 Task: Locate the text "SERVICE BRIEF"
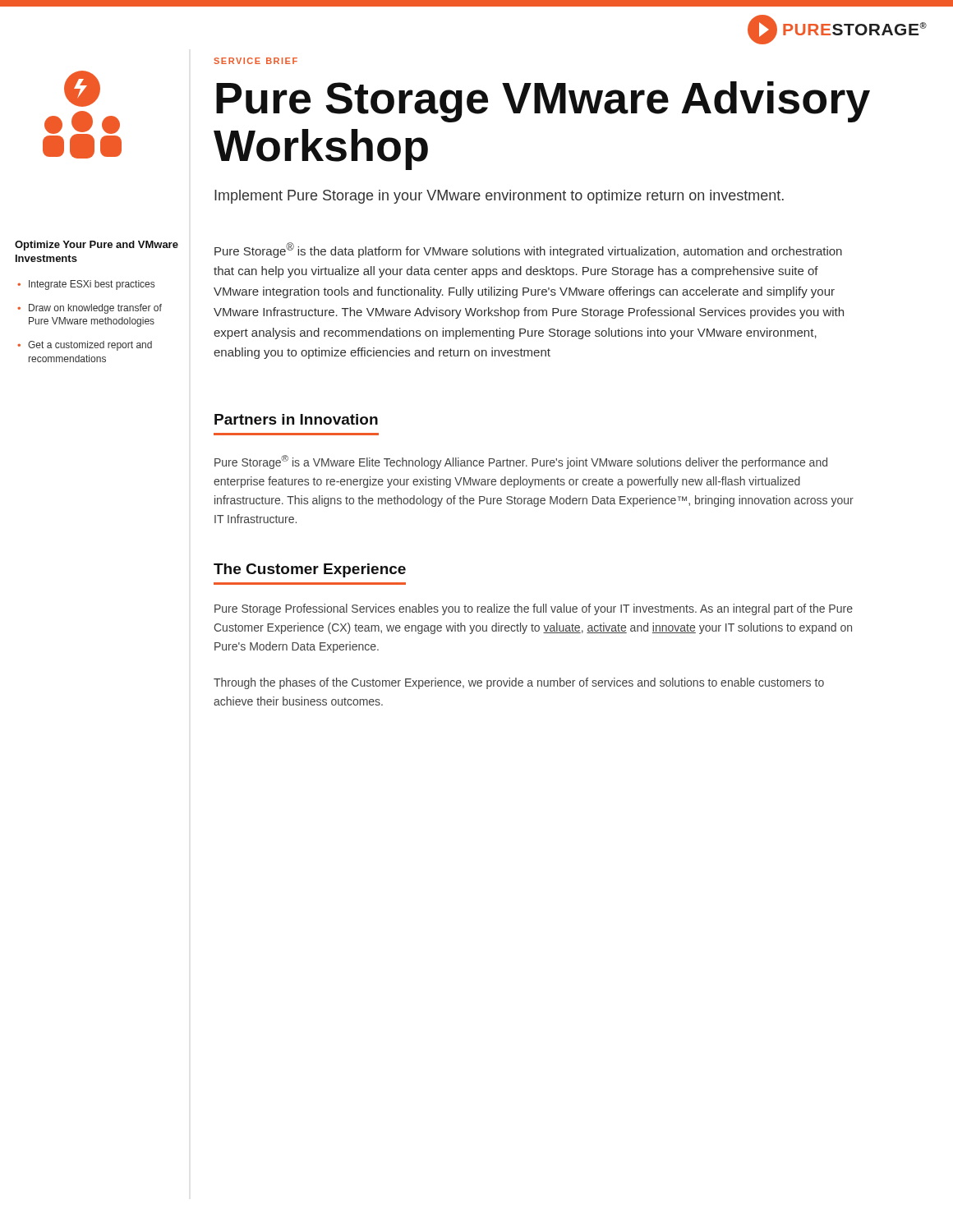pyautogui.click(x=256, y=61)
